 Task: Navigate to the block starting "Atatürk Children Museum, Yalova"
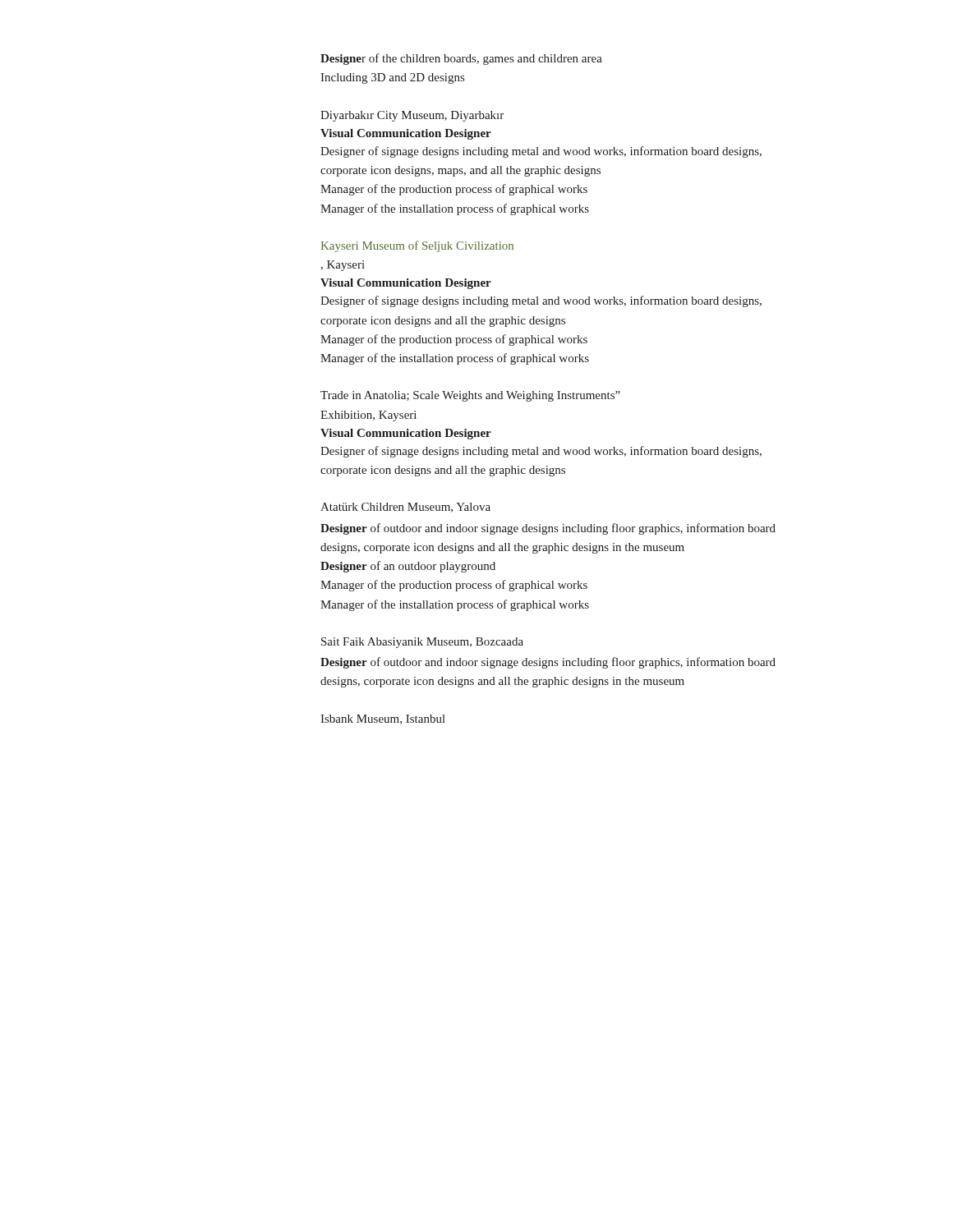point(405,508)
